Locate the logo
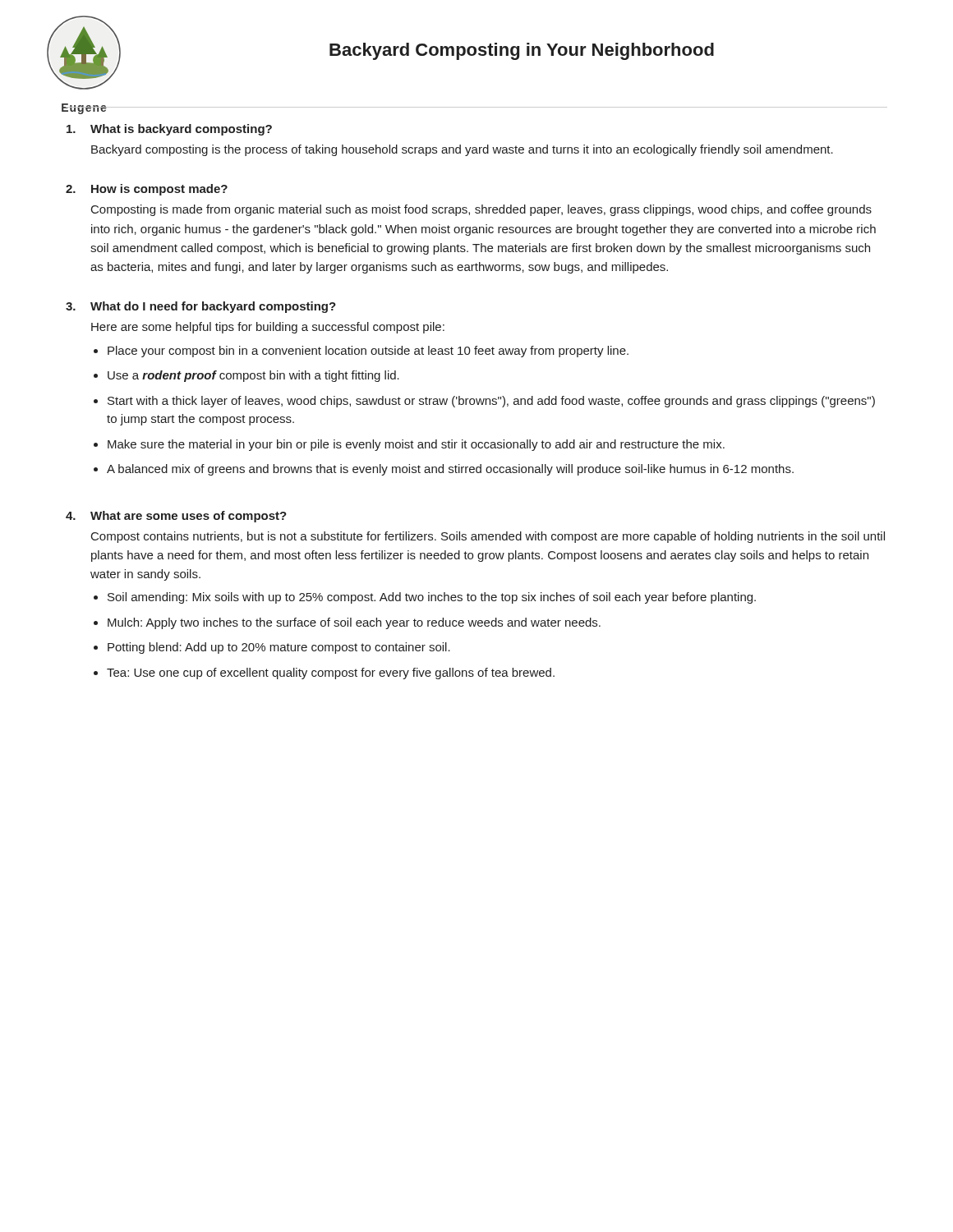 pos(84,56)
